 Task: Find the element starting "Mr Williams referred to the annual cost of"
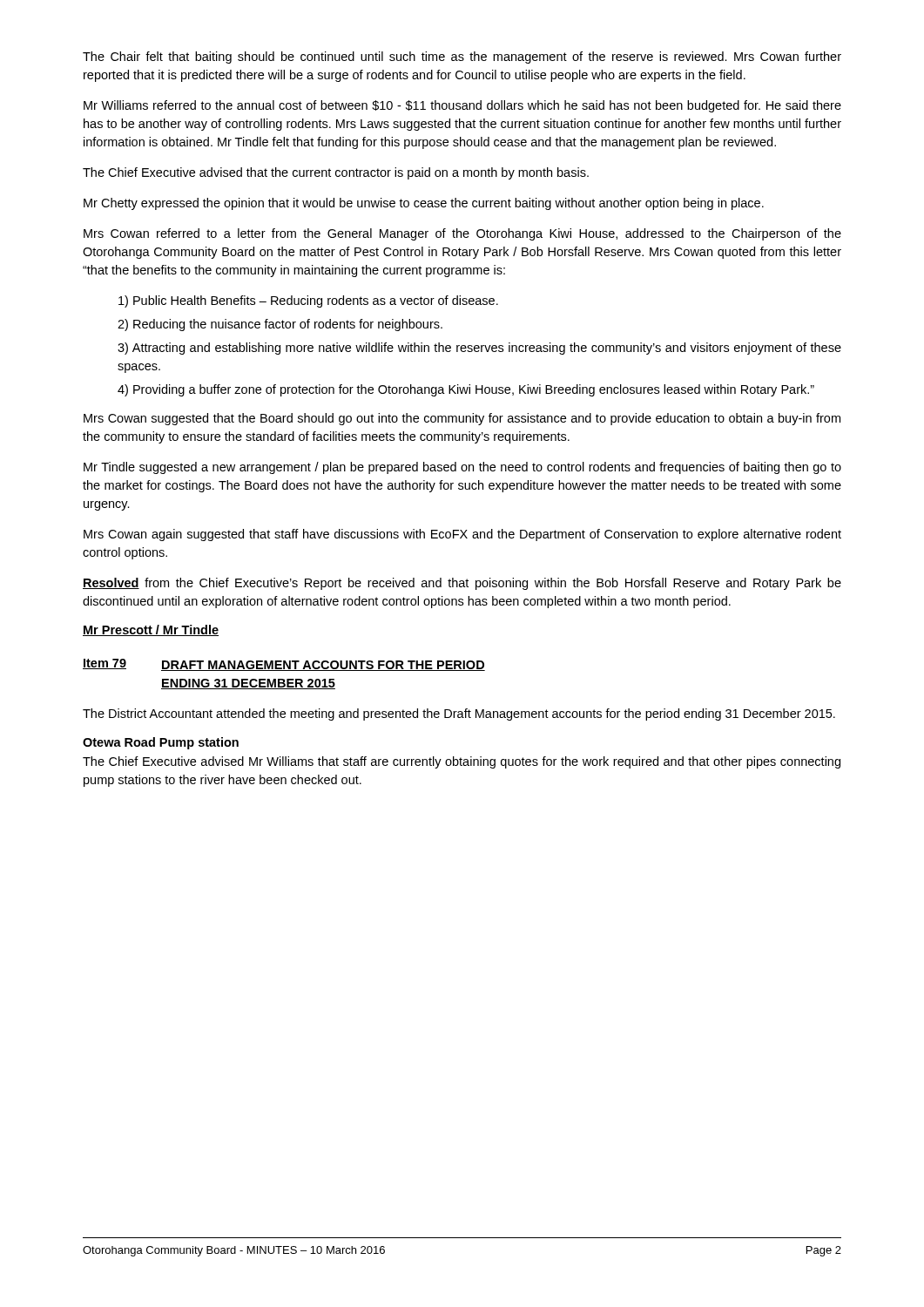click(x=462, y=124)
